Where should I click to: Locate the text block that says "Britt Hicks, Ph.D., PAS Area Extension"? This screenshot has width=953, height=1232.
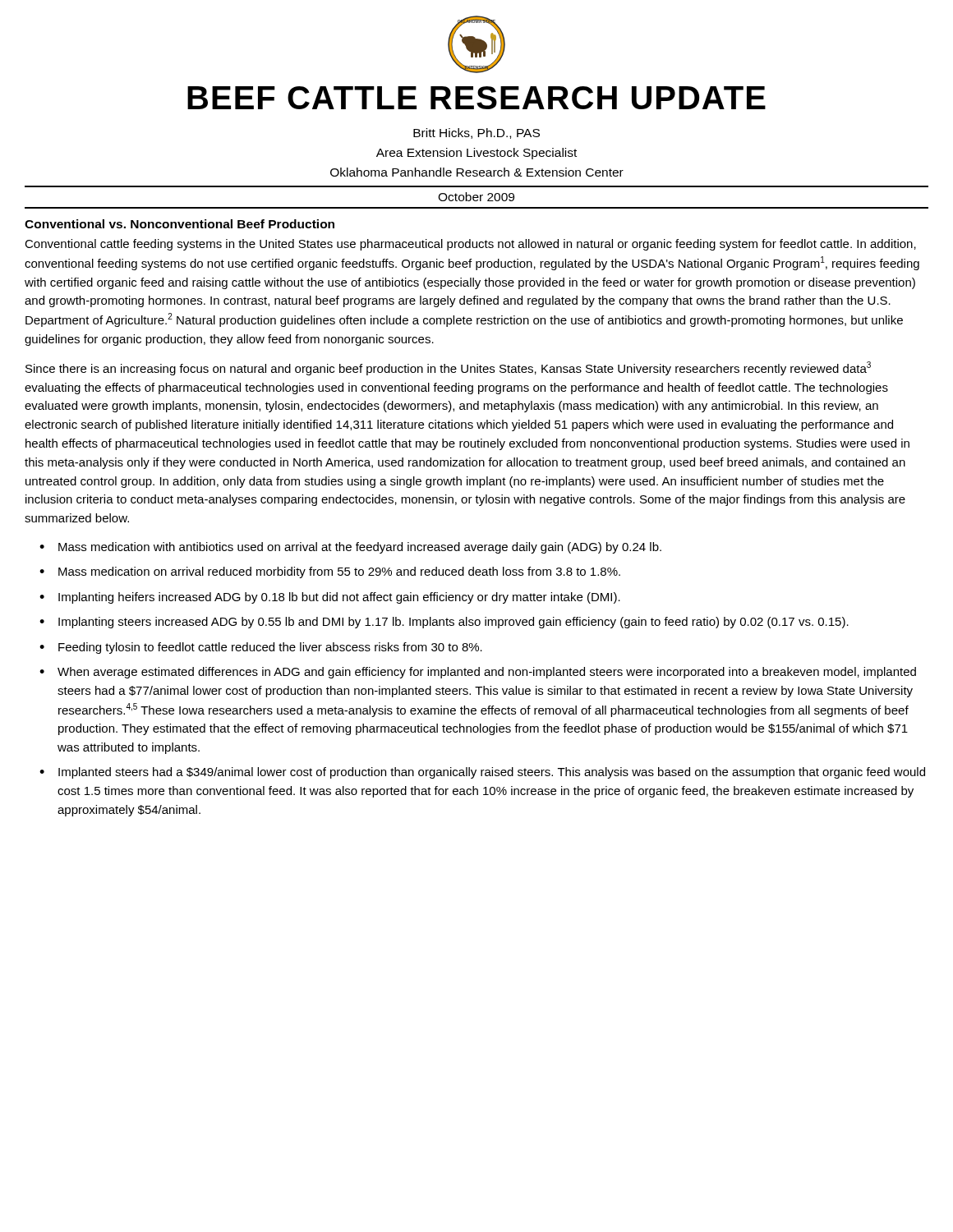click(476, 152)
